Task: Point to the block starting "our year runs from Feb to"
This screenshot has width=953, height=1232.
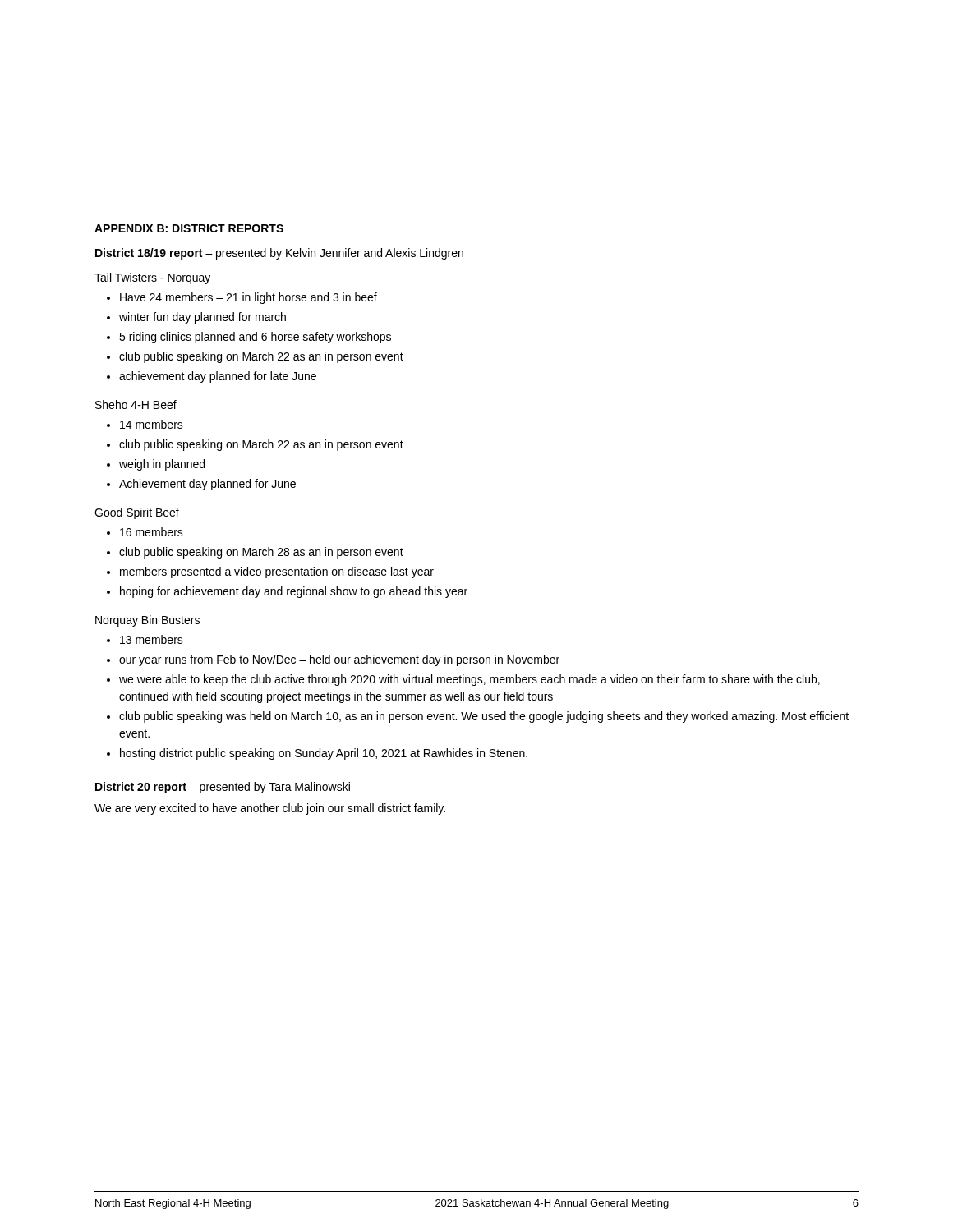Action: tap(339, 660)
